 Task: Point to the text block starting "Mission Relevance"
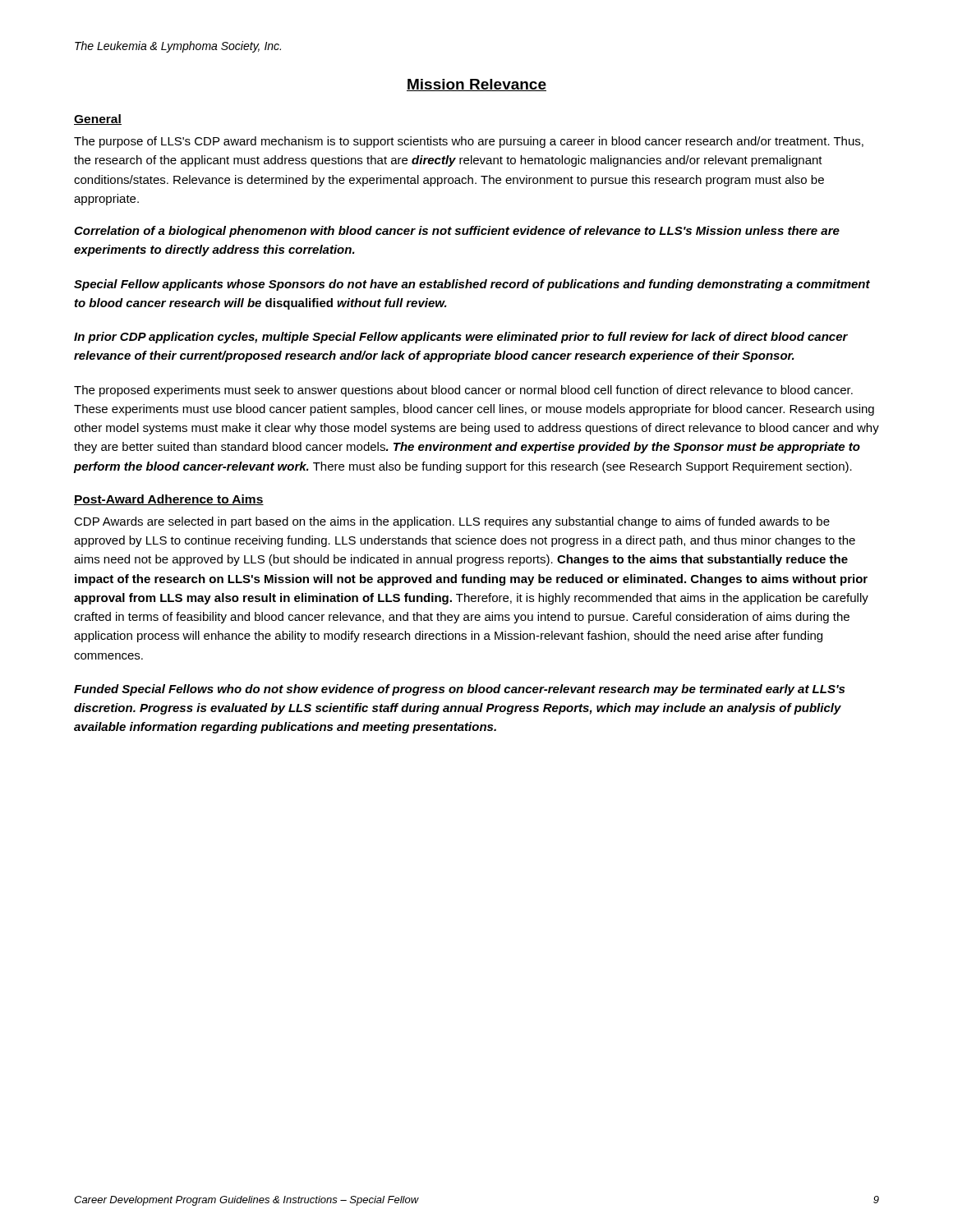tap(476, 84)
